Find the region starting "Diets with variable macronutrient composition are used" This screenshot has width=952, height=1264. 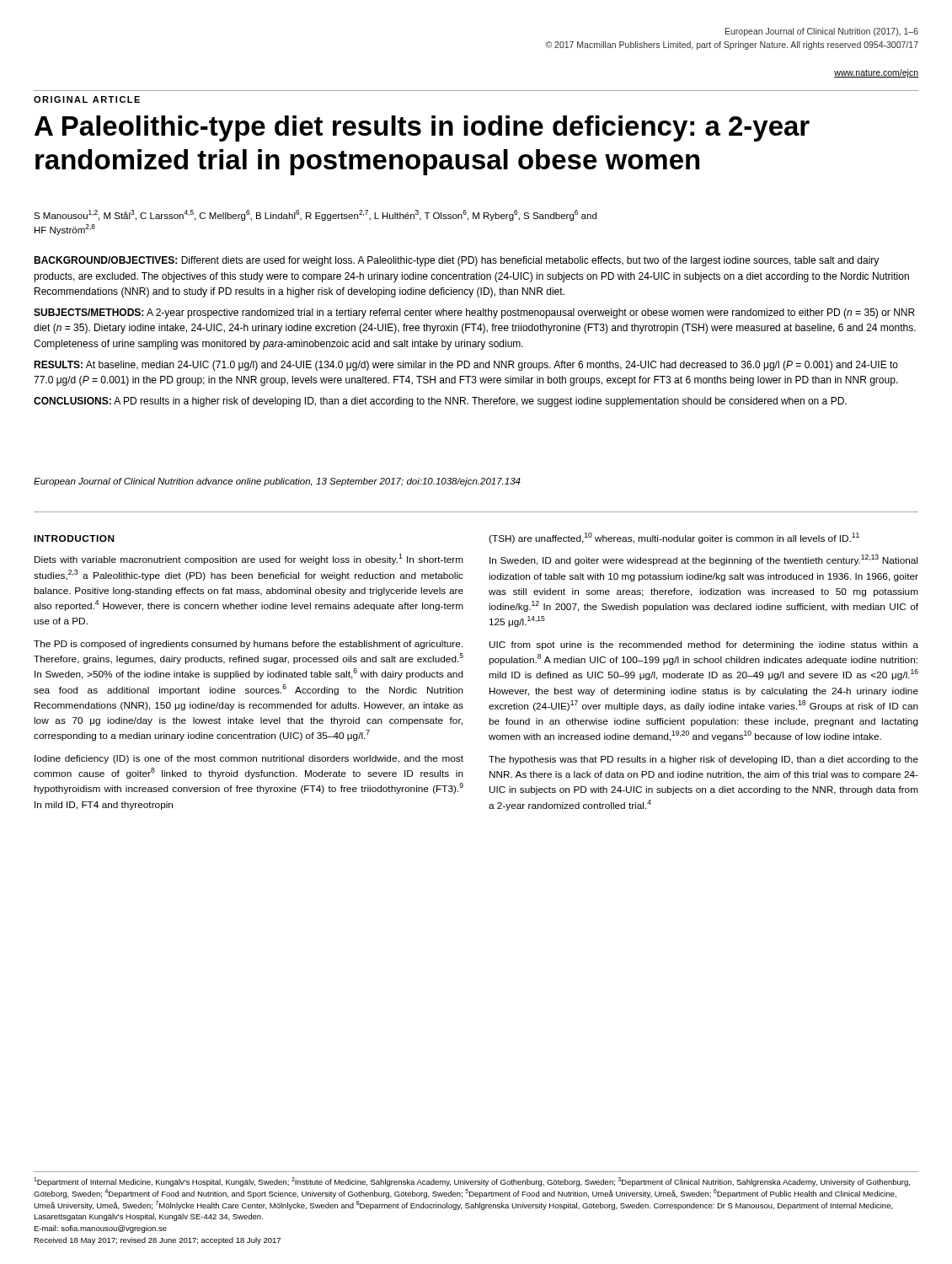coord(249,590)
